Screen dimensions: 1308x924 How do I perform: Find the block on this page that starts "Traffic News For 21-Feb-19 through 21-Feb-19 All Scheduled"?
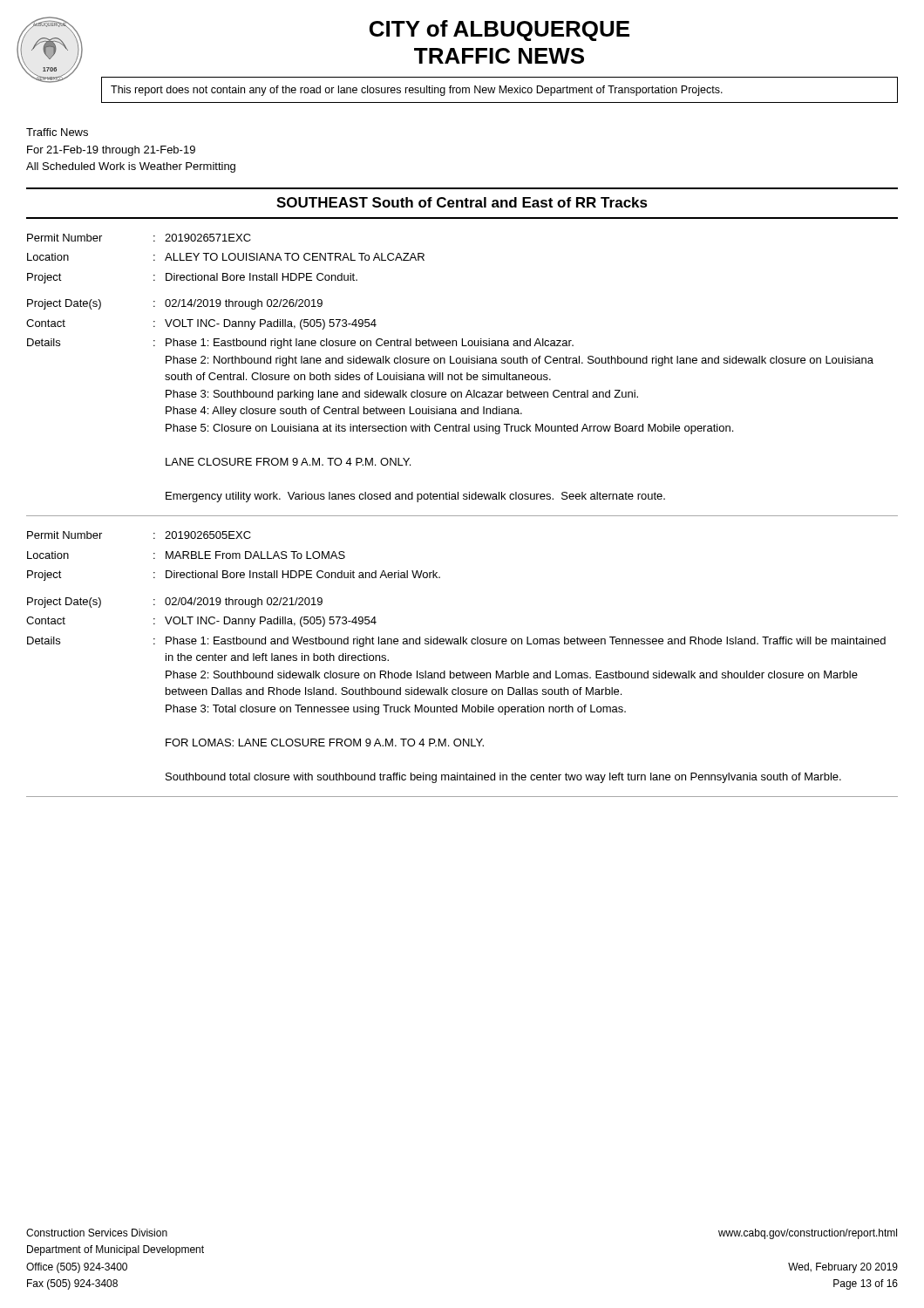coord(57,132)
